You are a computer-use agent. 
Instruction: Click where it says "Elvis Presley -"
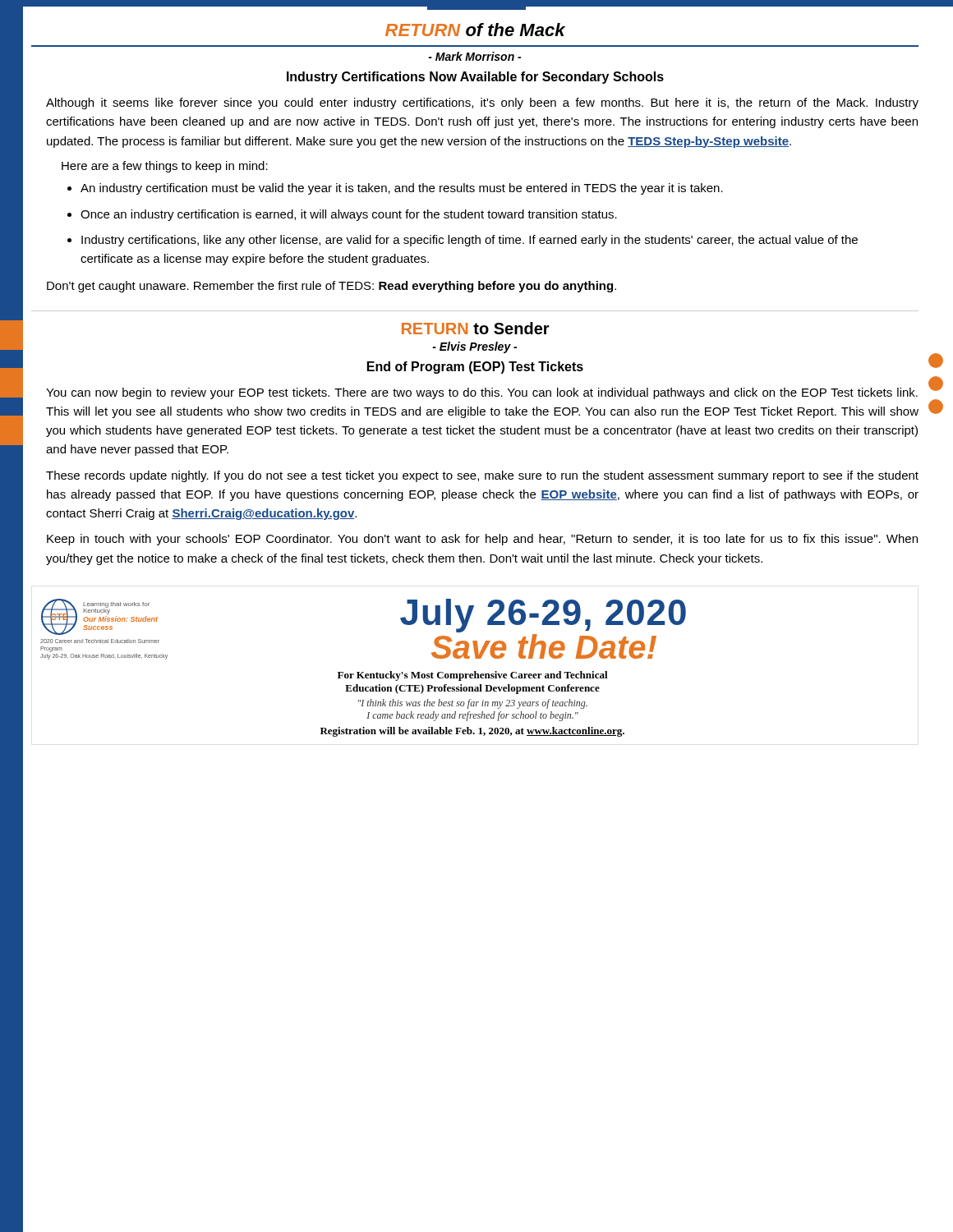point(475,346)
